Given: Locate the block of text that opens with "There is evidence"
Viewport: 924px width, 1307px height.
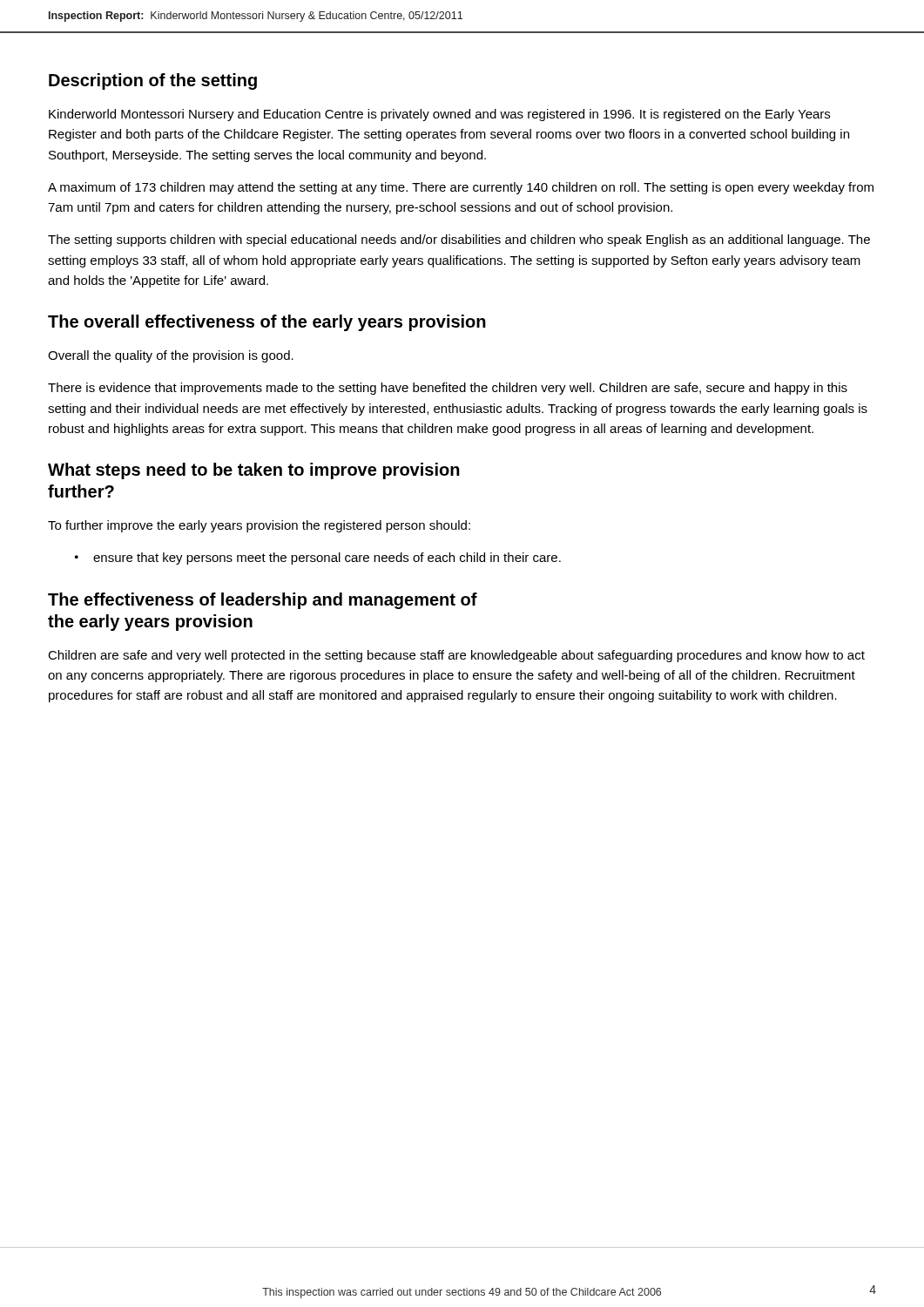Looking at the screenshot, I should (x=458, y=408).
